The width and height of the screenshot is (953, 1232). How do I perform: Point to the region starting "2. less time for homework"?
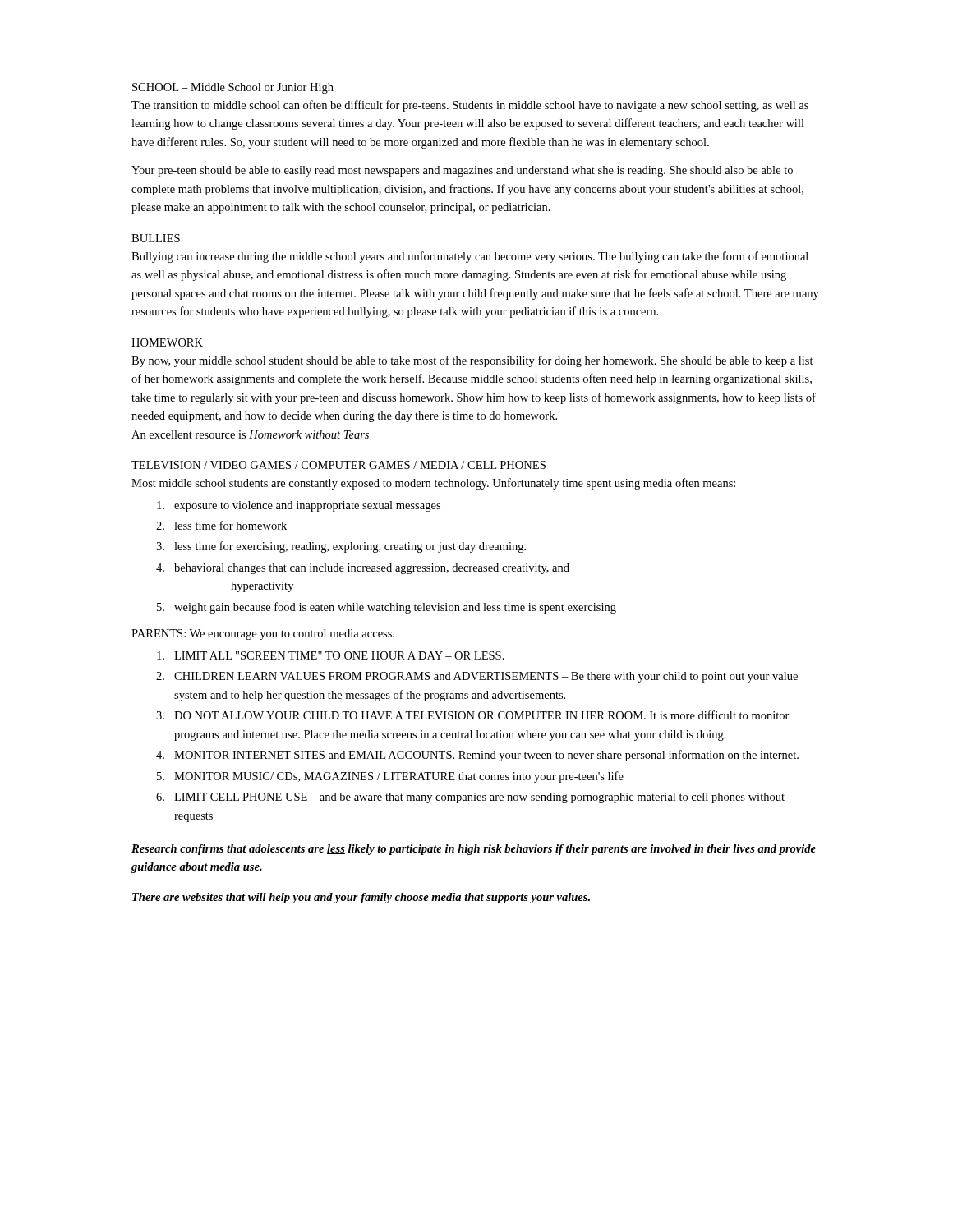coord(221,525)
